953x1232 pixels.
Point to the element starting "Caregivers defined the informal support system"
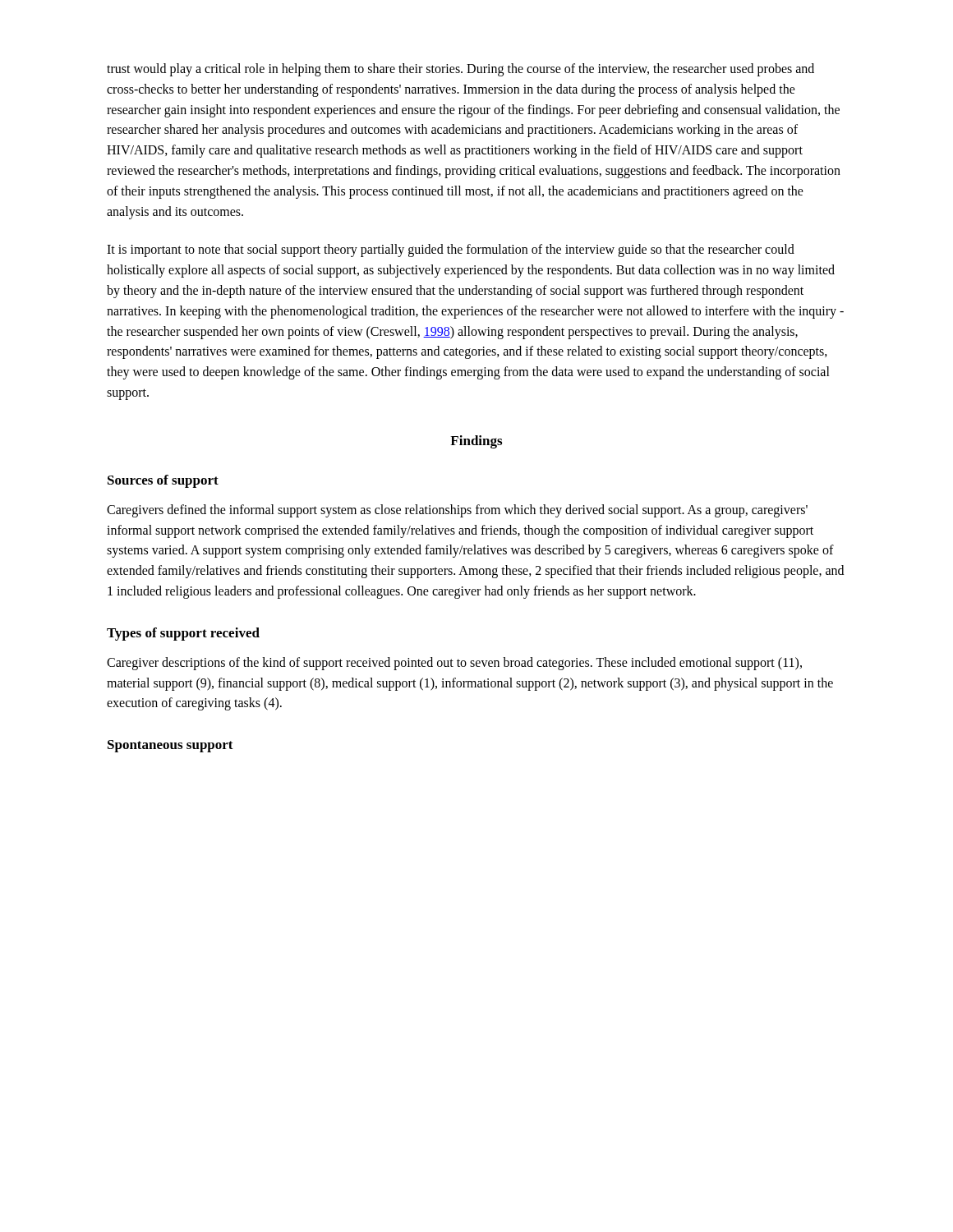click(x=475, y=550)
